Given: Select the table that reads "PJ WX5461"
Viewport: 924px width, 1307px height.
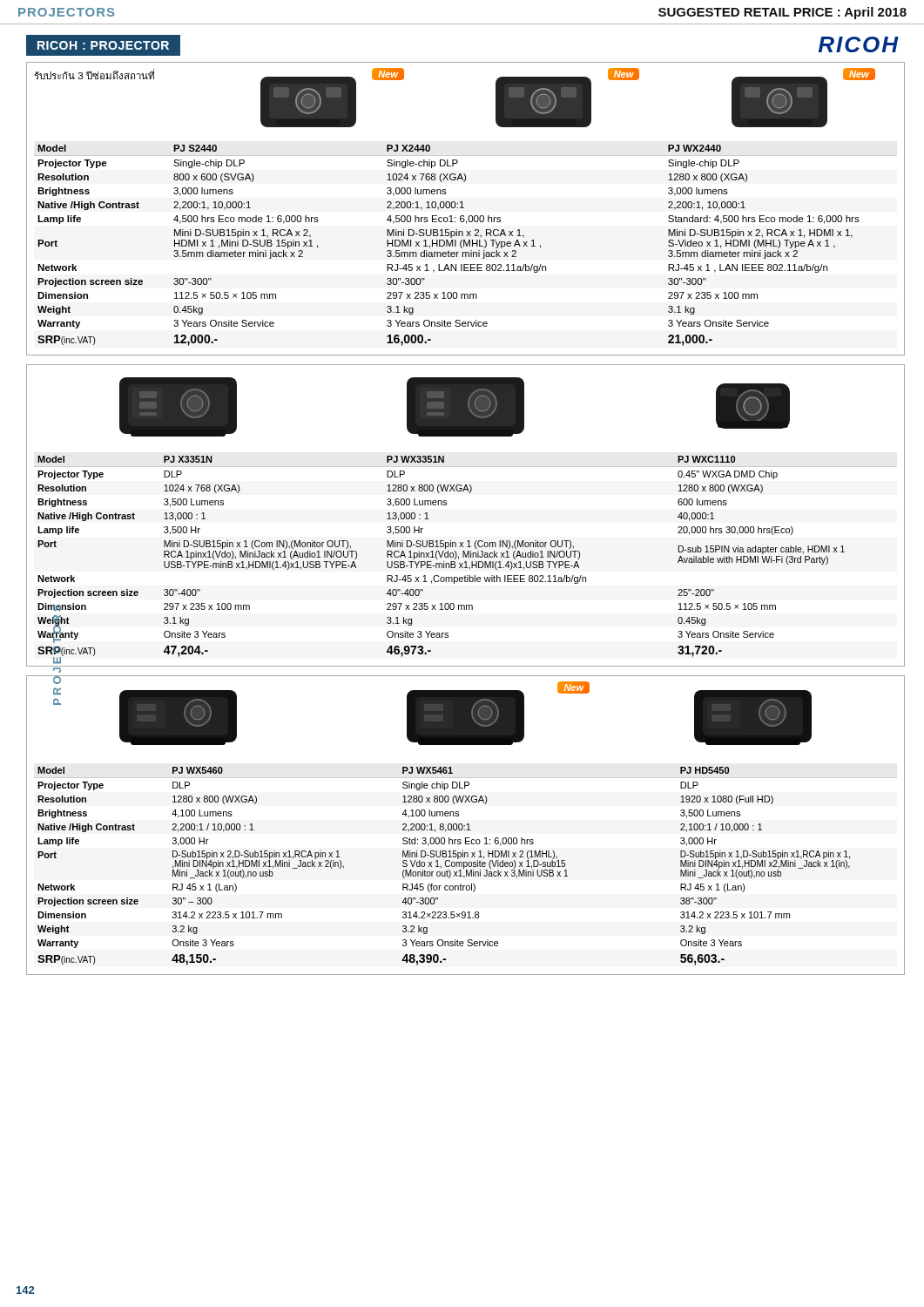Looking at the screenshot, I should 466,825.
